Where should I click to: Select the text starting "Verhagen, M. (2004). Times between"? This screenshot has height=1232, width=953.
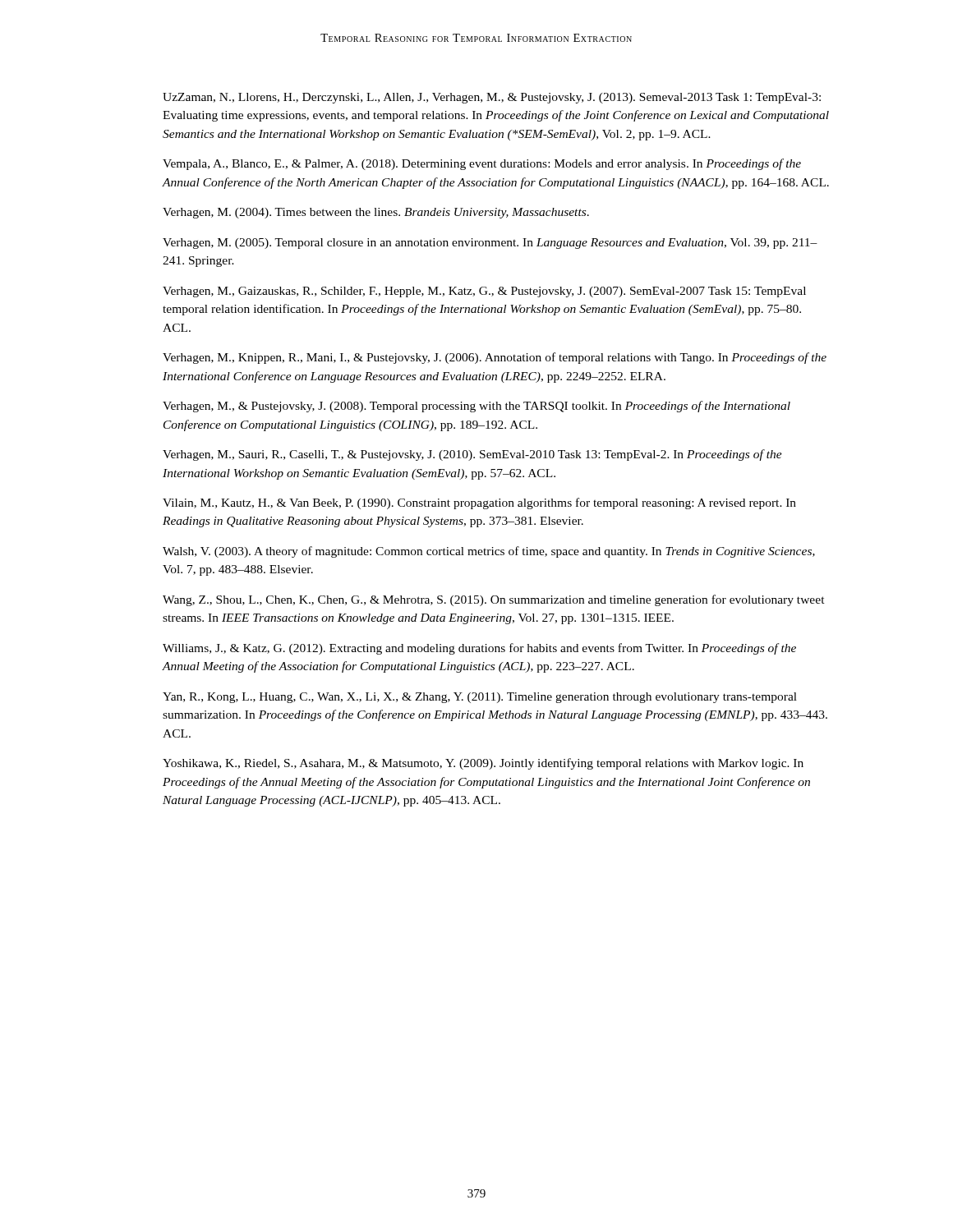476,212
